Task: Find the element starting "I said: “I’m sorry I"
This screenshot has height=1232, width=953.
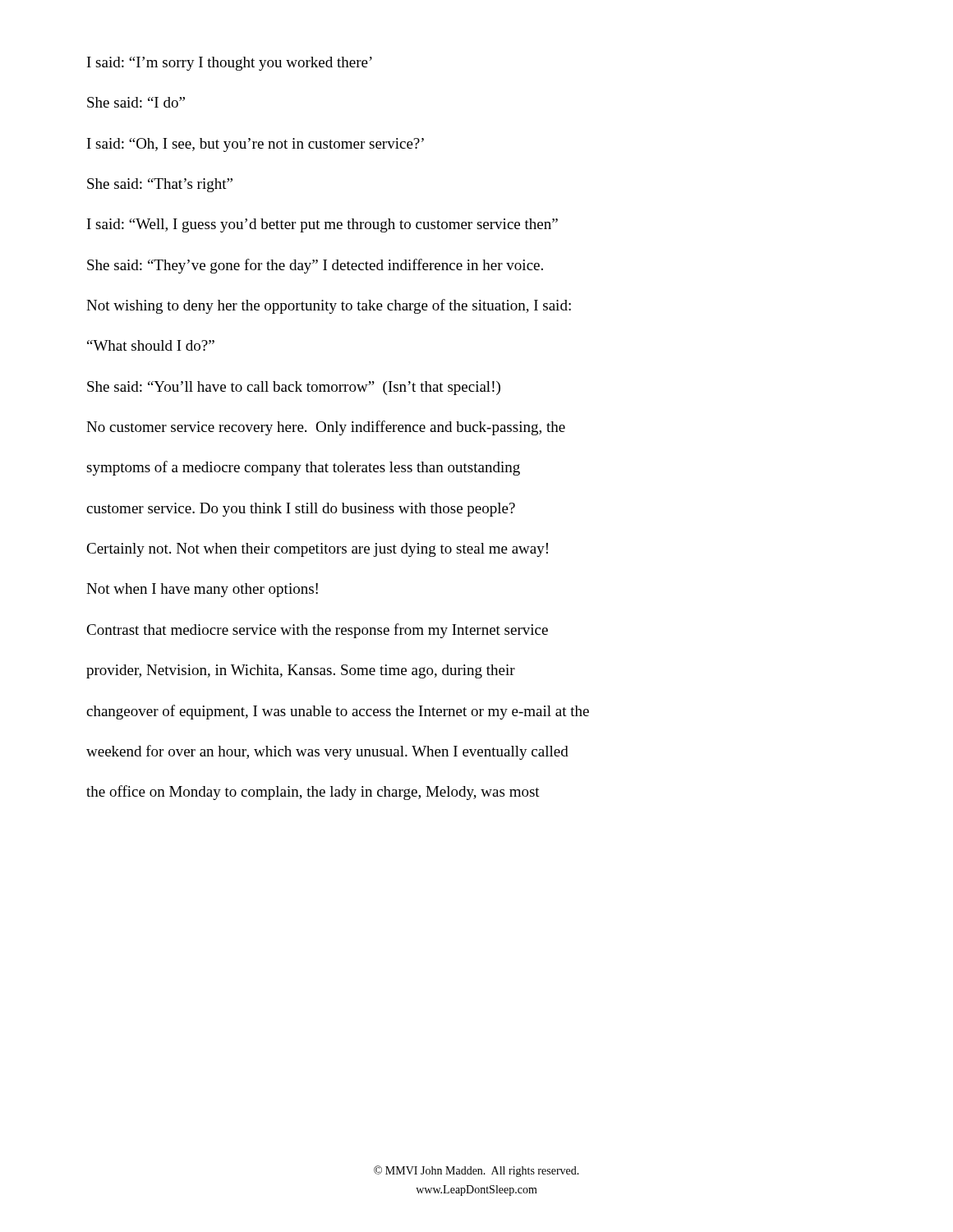Action: click(x=230, y=62)
